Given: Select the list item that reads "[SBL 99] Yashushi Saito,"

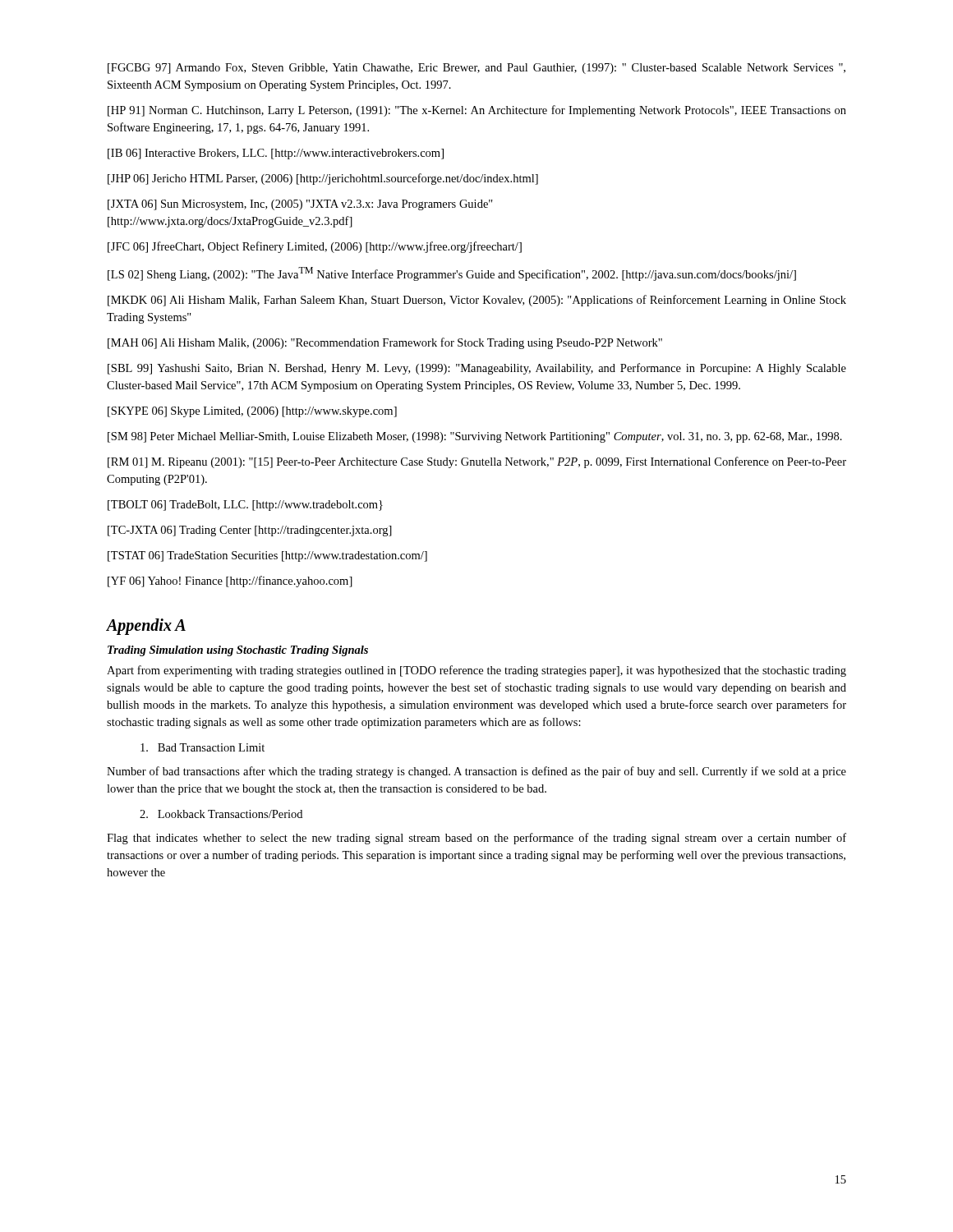Looking at the screenshot, I should pos(476,377).
